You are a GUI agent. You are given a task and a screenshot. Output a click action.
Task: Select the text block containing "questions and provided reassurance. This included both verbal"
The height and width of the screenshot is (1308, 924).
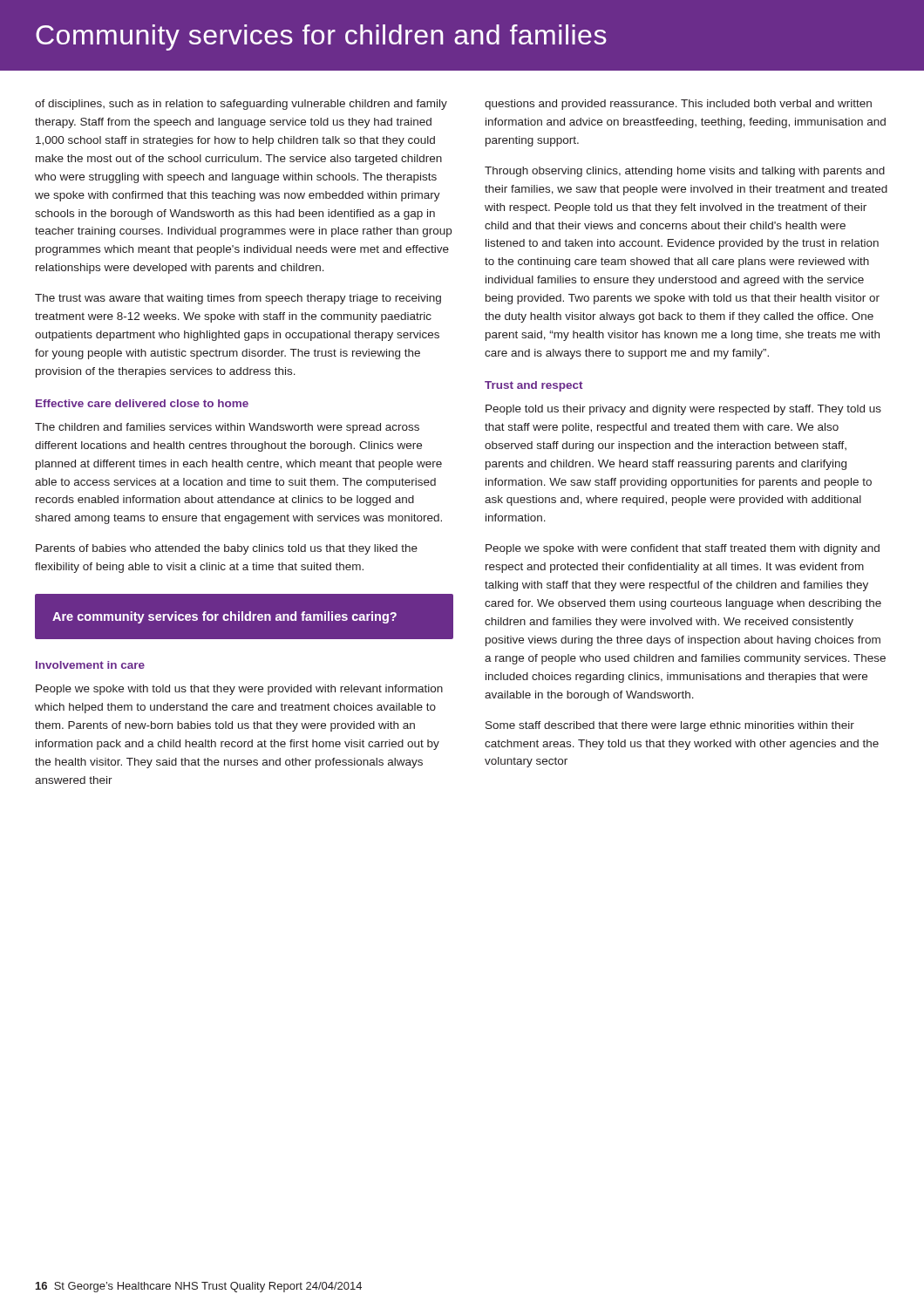point(687,122)
